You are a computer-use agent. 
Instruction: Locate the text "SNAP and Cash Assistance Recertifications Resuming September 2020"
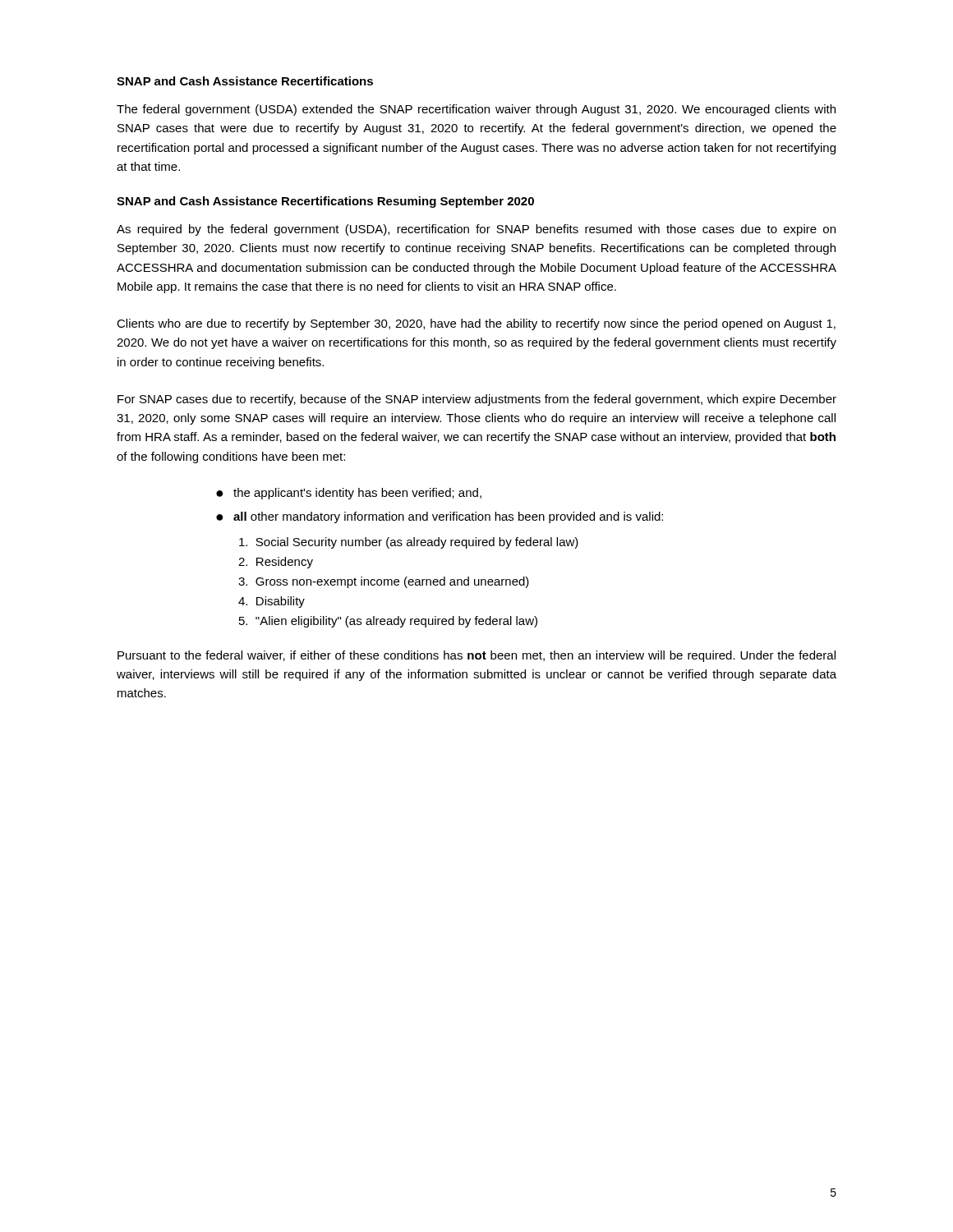(326, 201)
